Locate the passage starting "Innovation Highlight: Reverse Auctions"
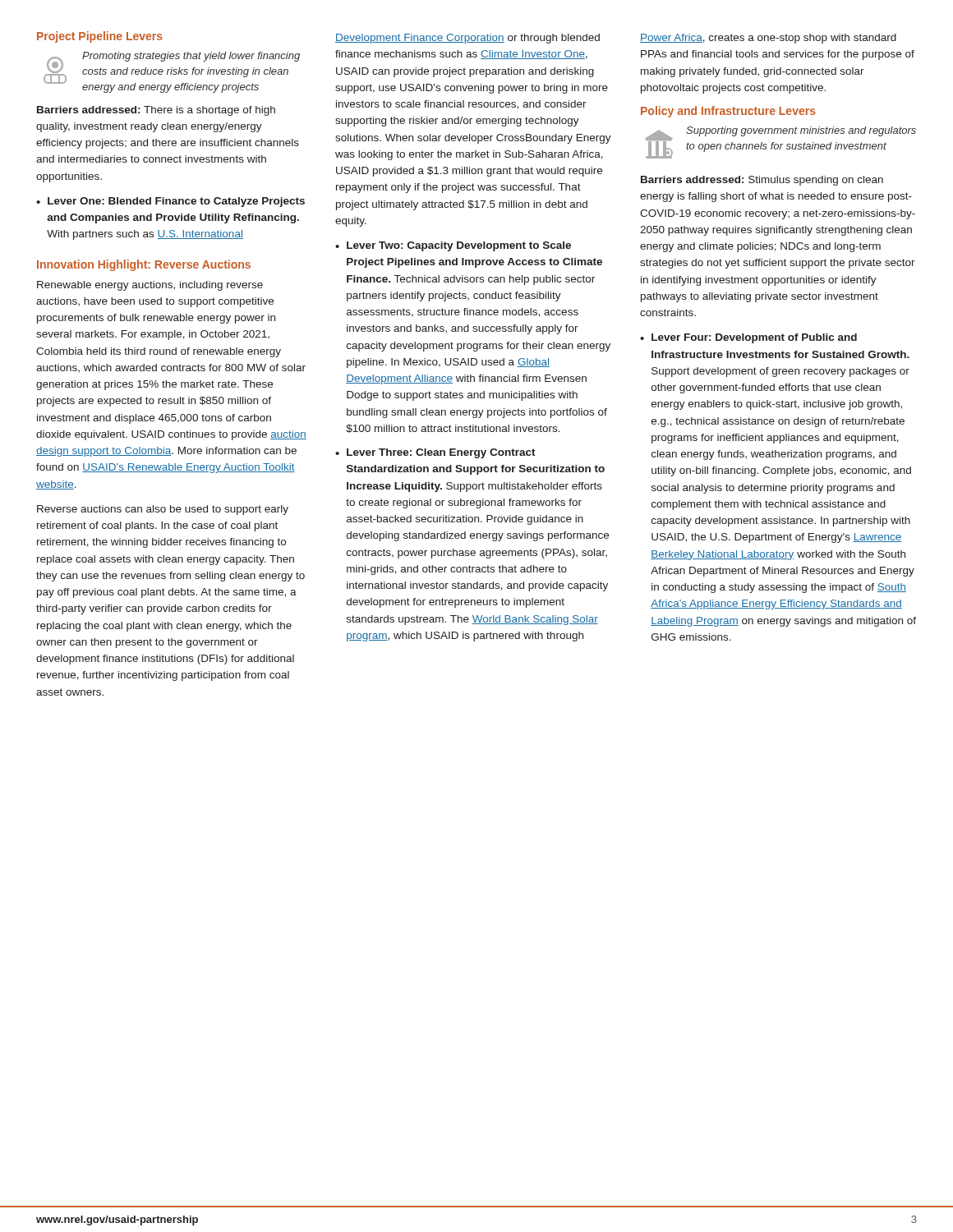This screenshot has height=1232, width=953. click(144, 264)
